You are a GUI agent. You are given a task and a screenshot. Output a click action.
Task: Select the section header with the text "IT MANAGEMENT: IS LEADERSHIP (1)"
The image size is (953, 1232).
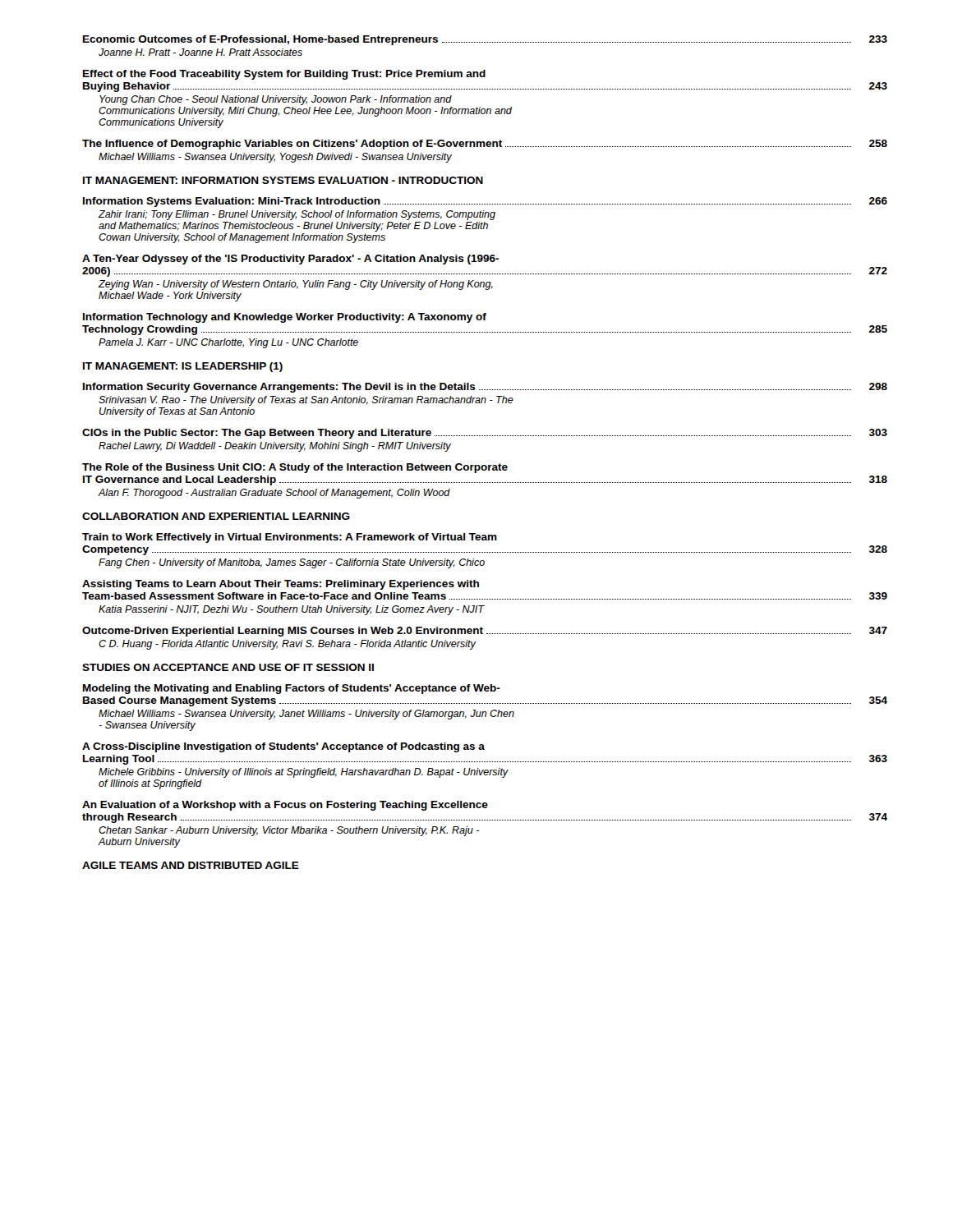click(182, 366)
